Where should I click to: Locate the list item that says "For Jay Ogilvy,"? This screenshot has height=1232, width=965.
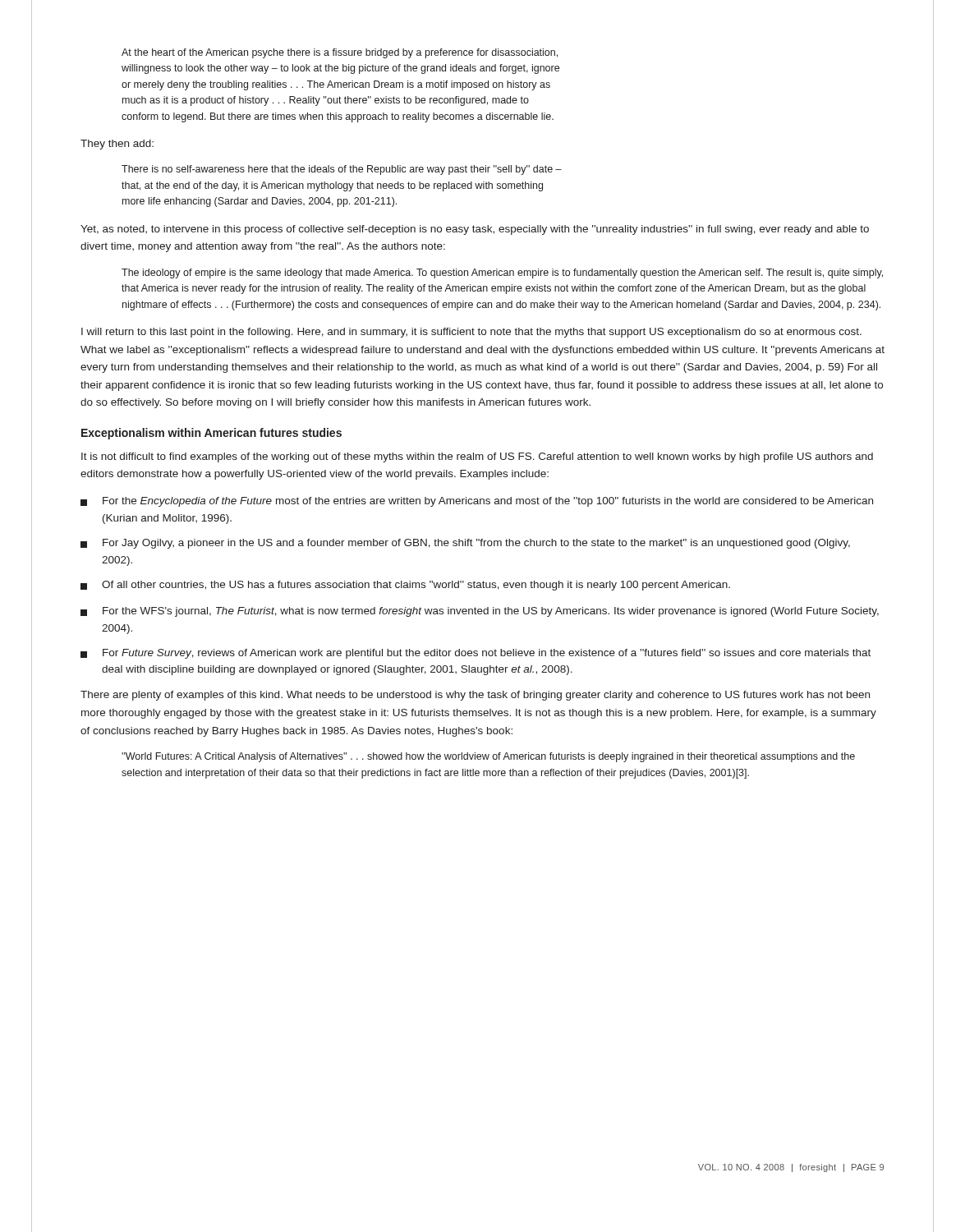tap(482, 552)
